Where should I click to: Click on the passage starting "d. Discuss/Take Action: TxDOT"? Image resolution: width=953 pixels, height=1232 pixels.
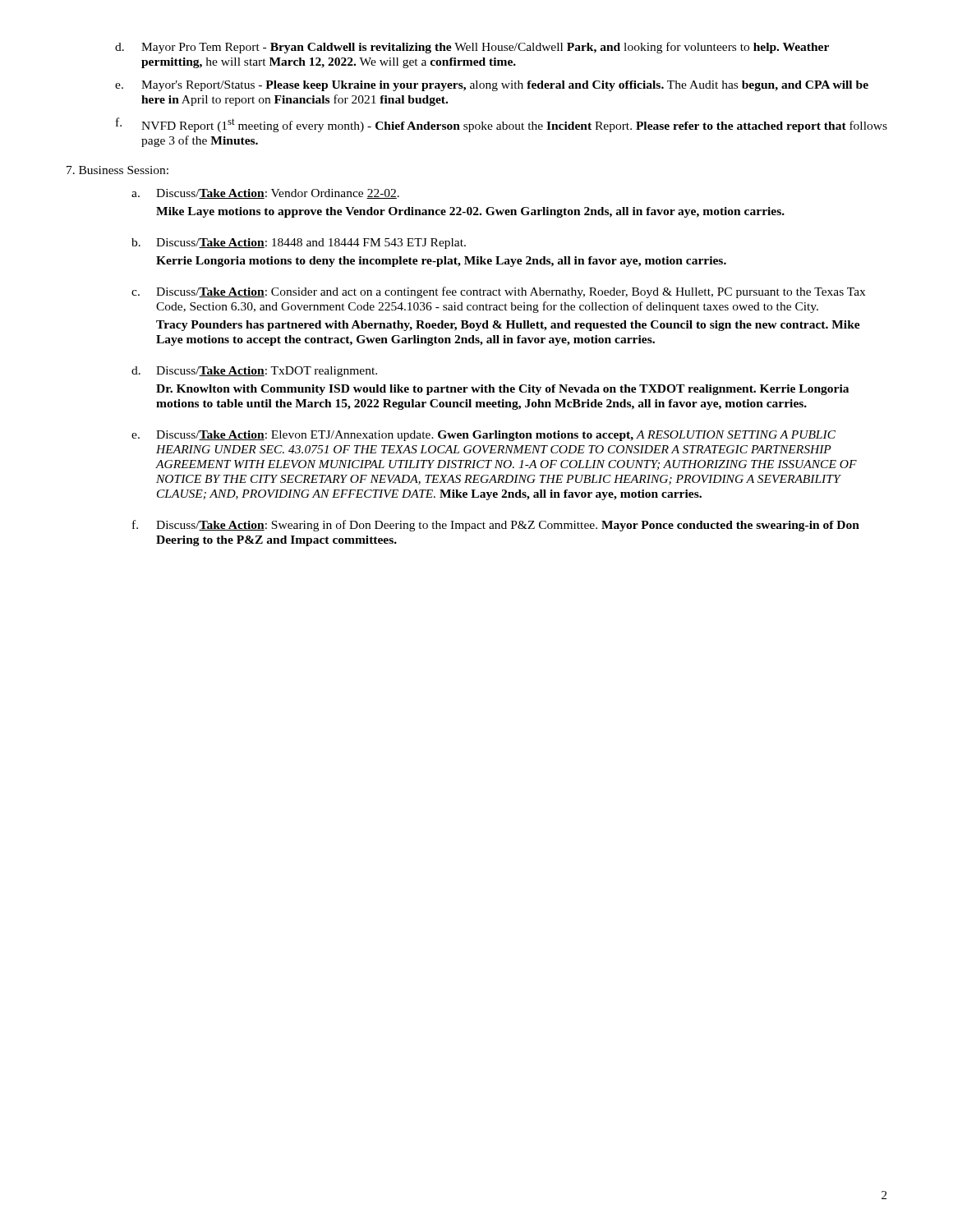point(509,389)
